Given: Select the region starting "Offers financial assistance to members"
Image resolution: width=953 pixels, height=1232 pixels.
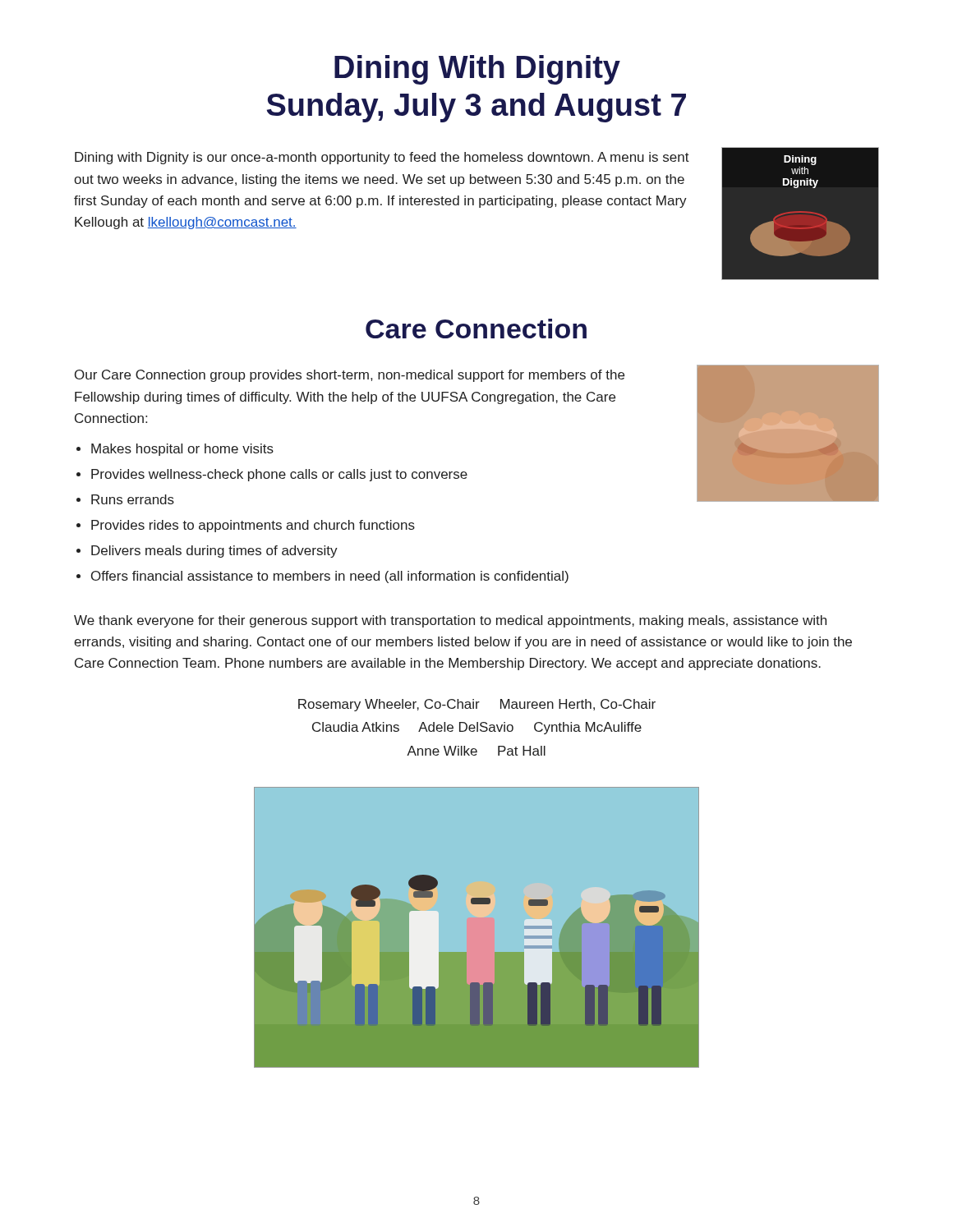Looking at the screenshot, I should pos(330,576).
